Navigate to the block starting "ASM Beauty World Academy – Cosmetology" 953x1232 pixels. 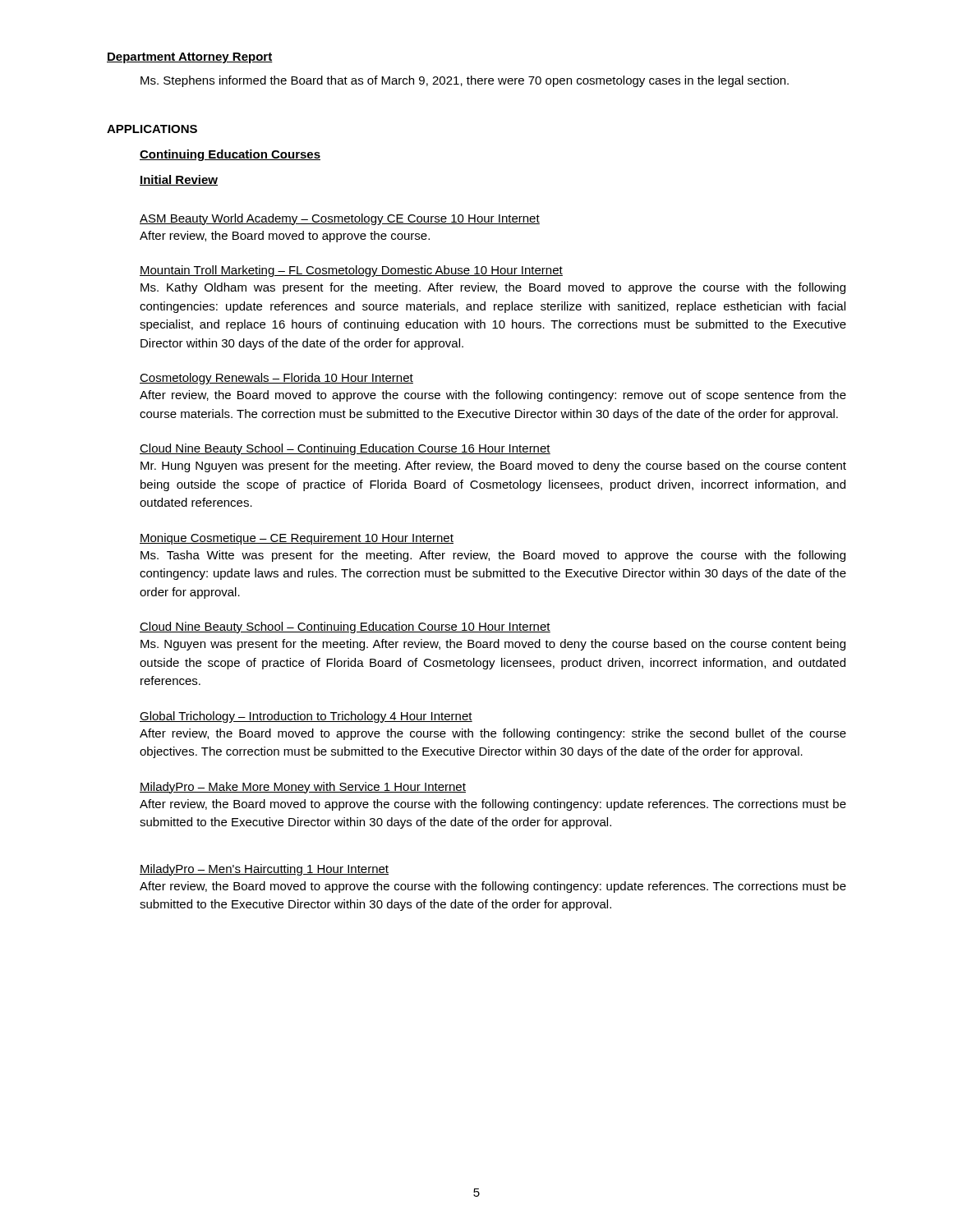pos(493,228)
